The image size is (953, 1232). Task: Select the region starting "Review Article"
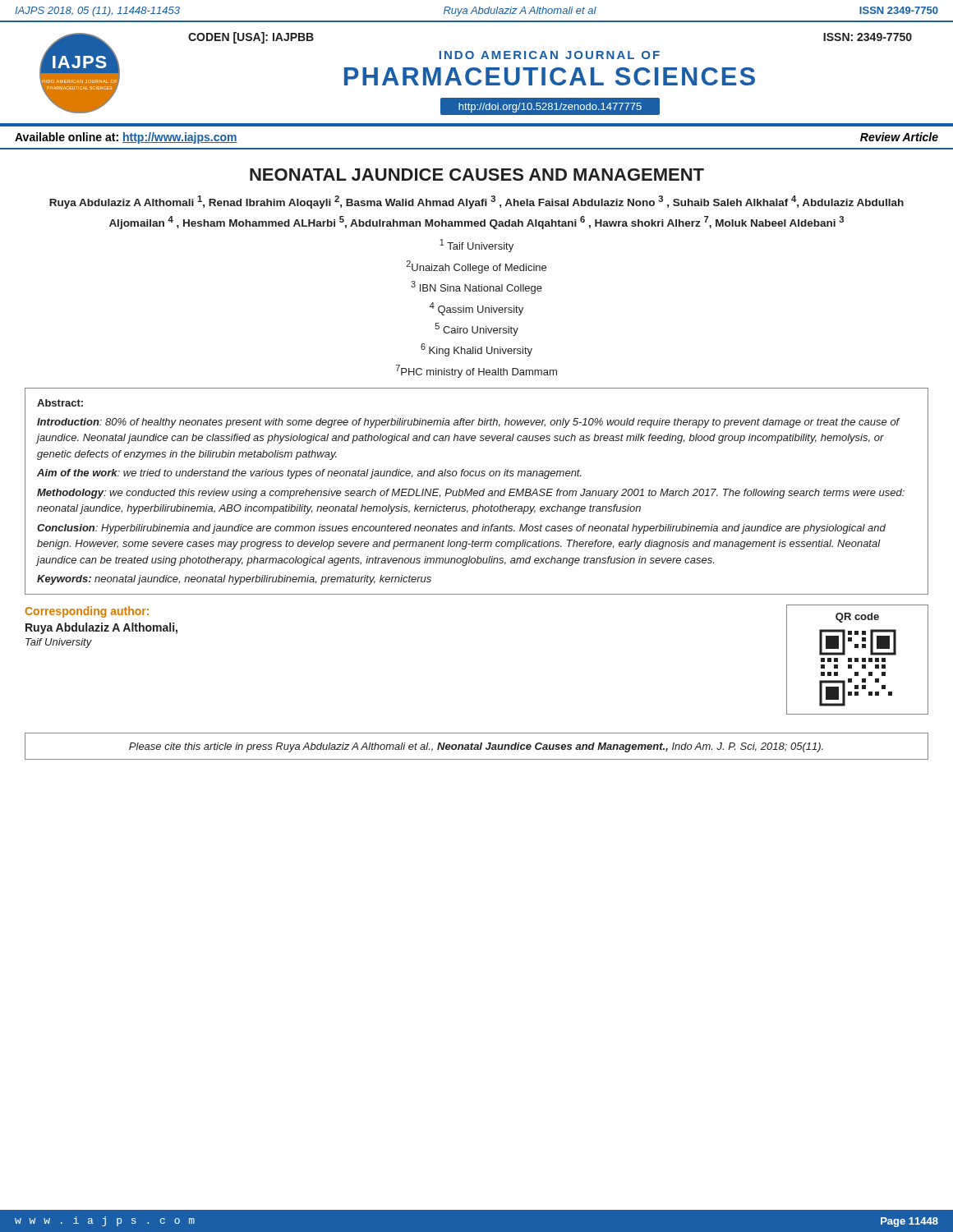(899, 137)
